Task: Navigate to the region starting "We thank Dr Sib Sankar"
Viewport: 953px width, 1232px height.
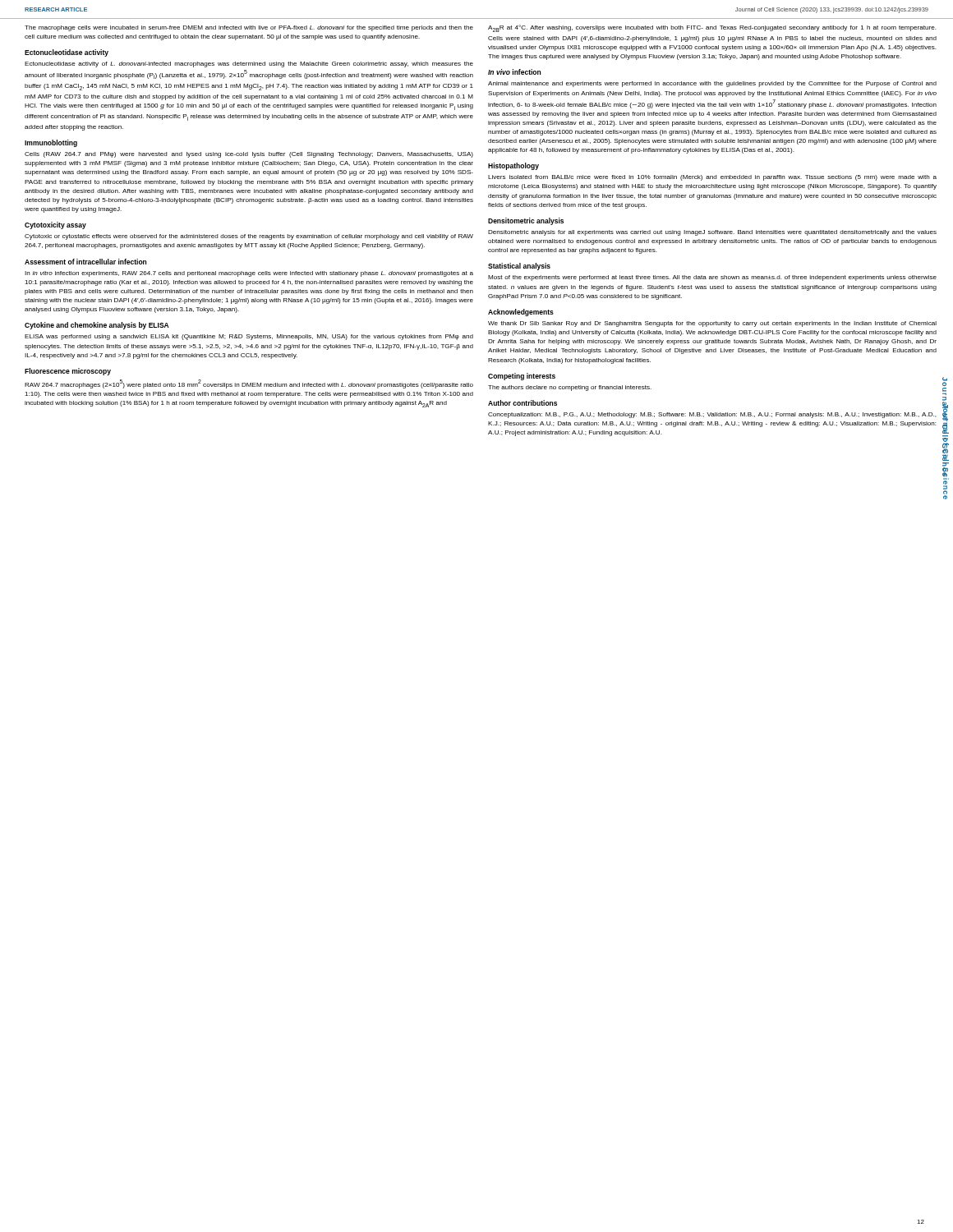Action: [x=712, y=341]
